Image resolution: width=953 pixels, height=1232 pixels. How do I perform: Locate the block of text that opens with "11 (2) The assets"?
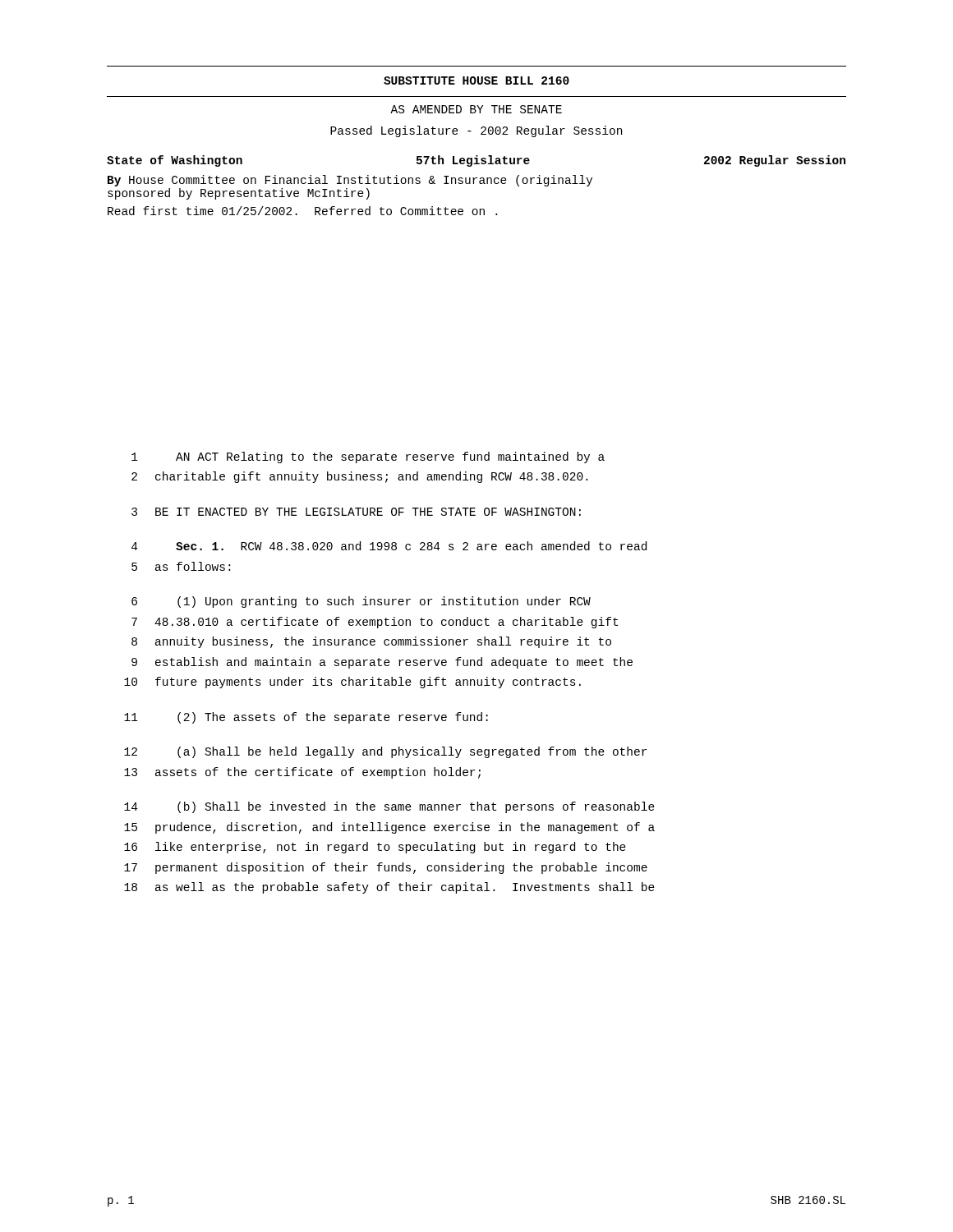click(x=476, y=718)
